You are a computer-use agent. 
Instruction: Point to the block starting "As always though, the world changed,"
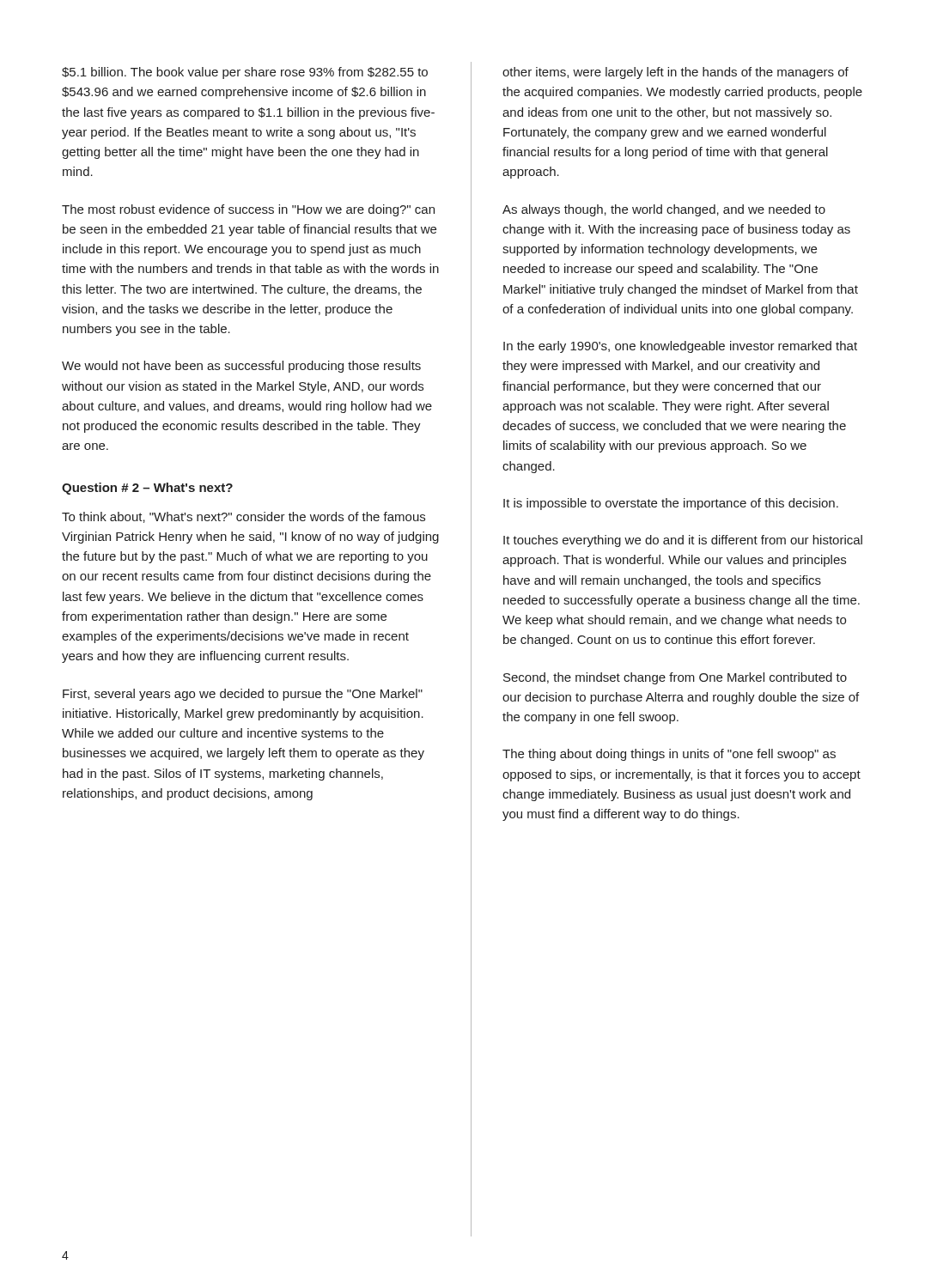point(680,259)
